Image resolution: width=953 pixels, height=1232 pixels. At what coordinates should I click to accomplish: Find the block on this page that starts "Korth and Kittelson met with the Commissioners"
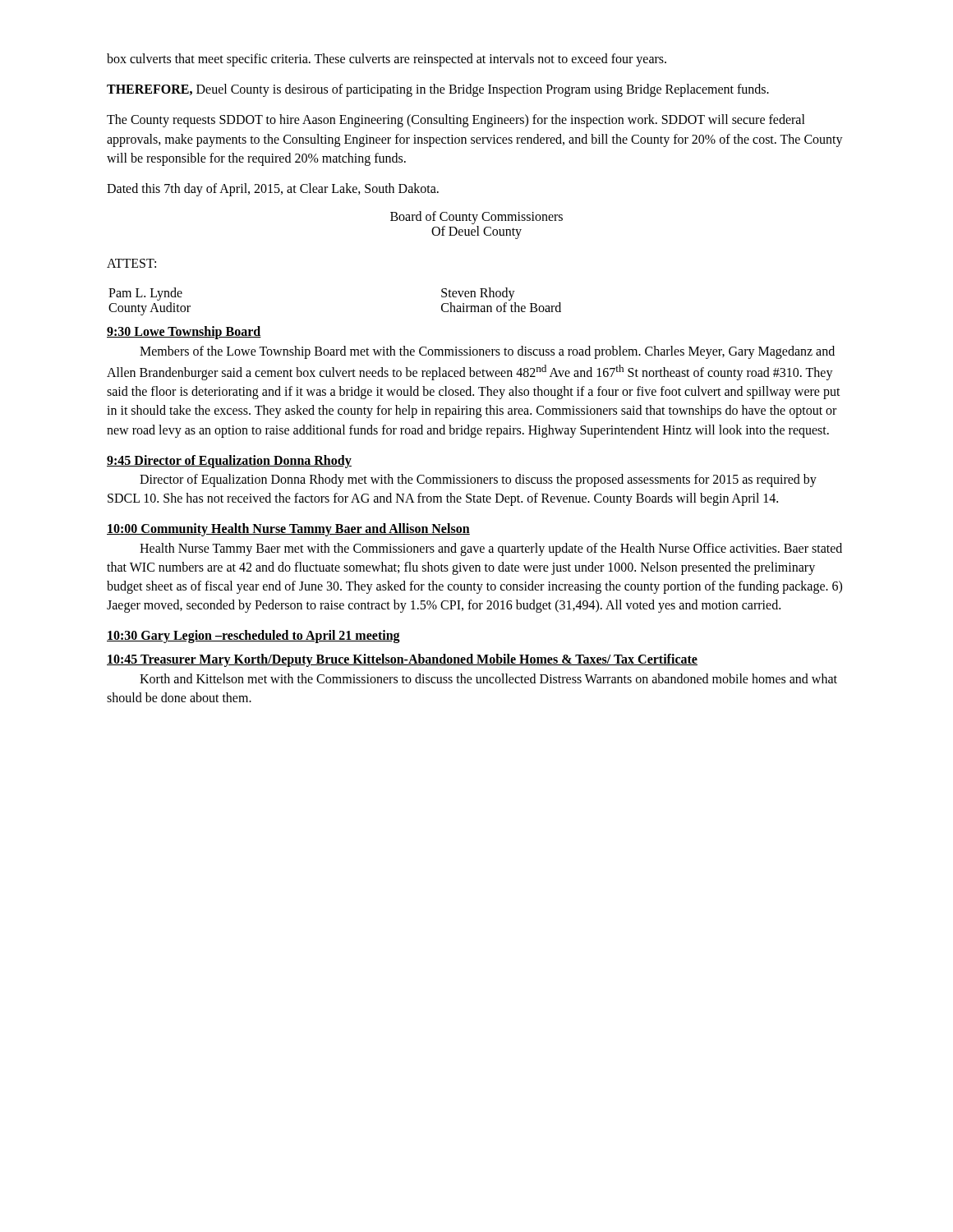[476, 688]
